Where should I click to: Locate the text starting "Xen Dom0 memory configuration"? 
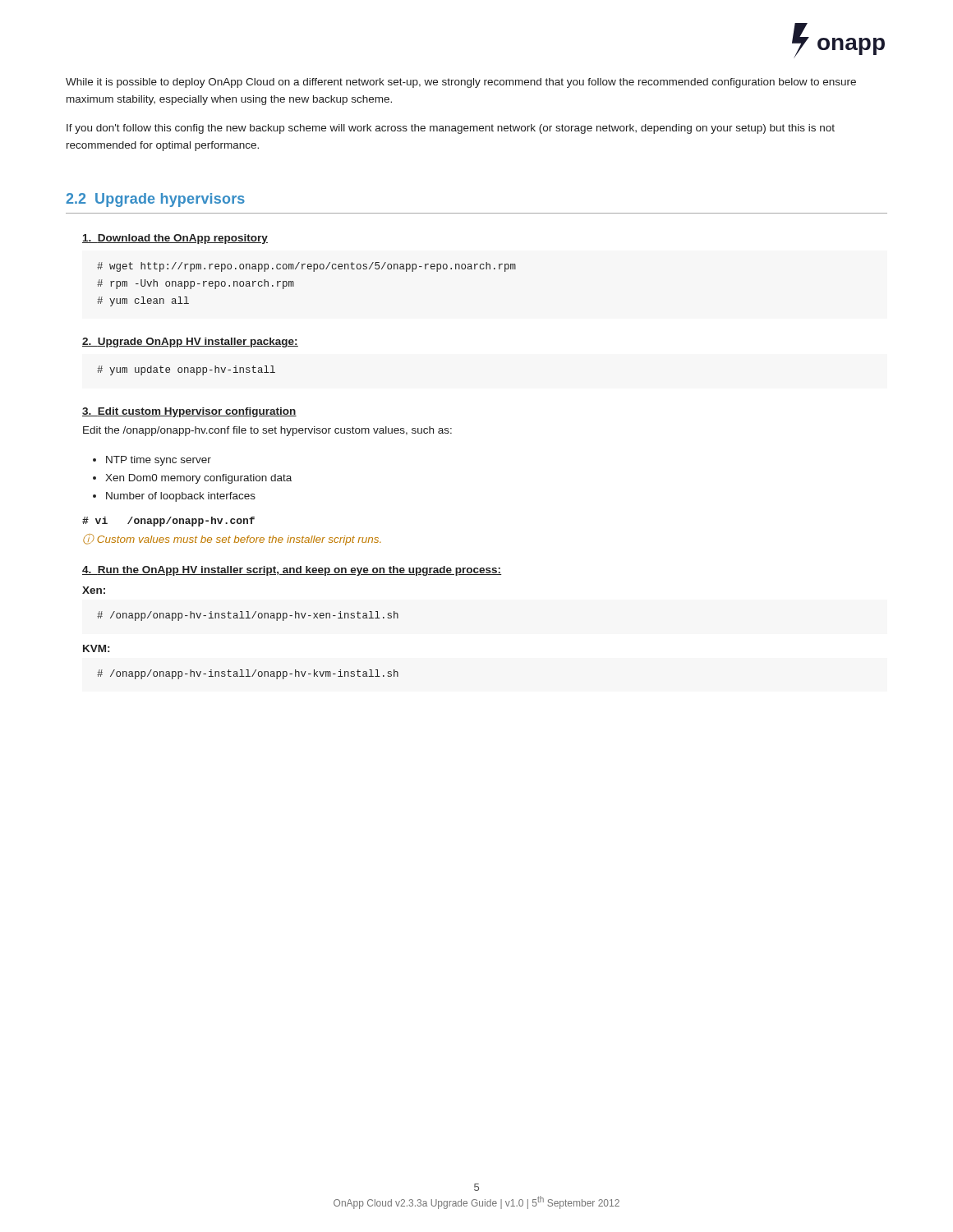(x=199, y=478)
